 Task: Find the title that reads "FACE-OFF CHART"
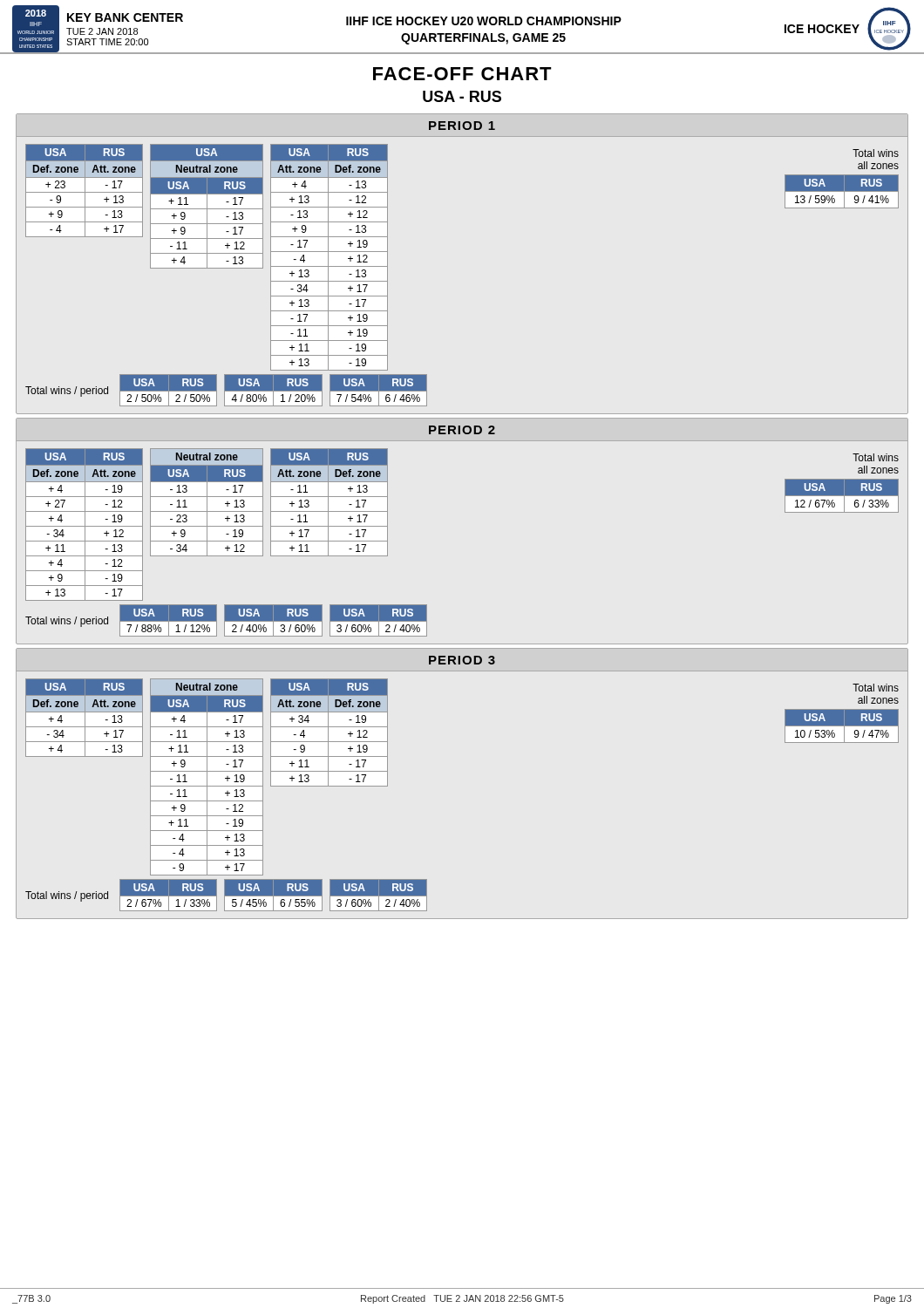[x=462, y=74]
